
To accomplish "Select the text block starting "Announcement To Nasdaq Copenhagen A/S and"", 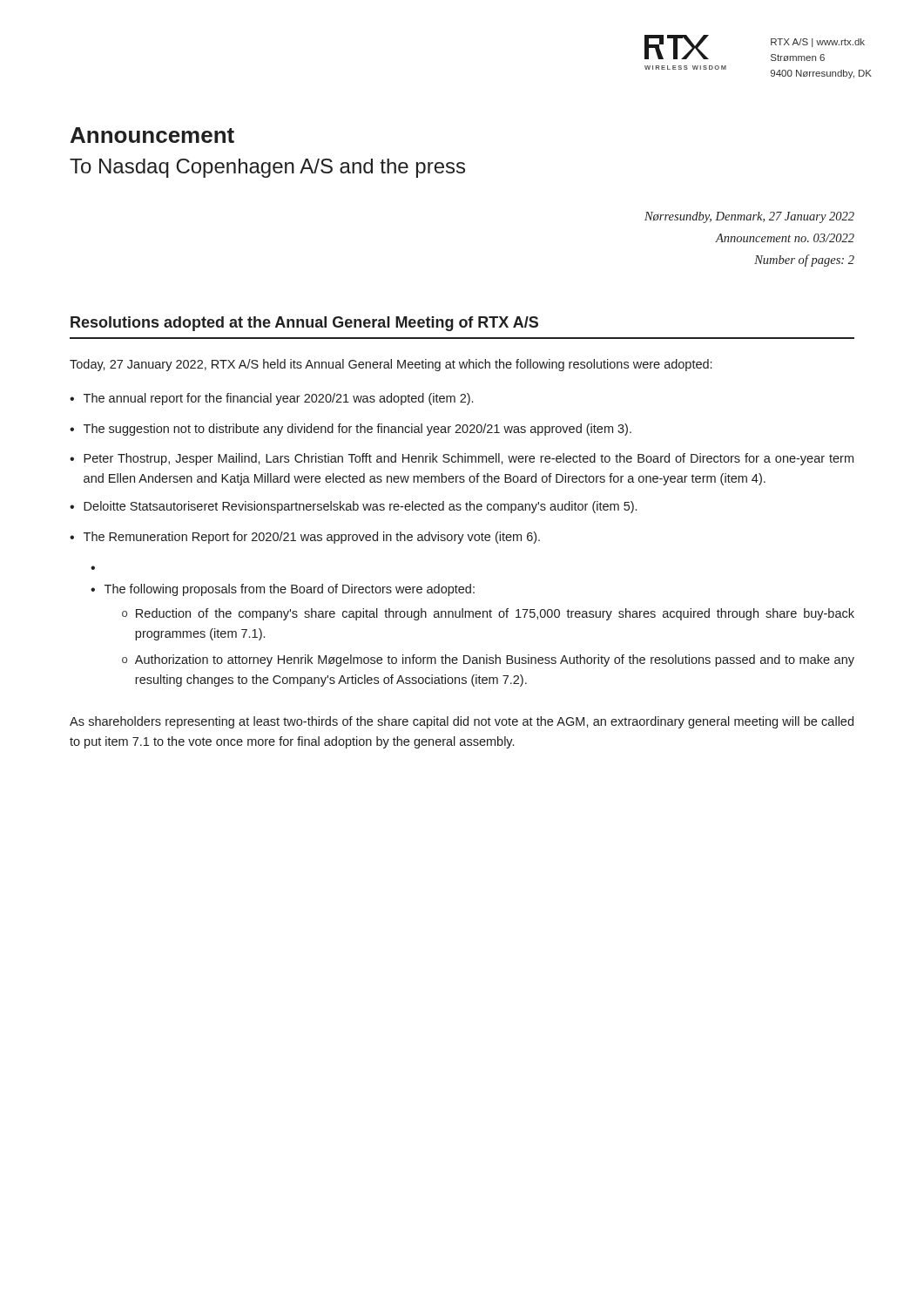I will [462, 151].
